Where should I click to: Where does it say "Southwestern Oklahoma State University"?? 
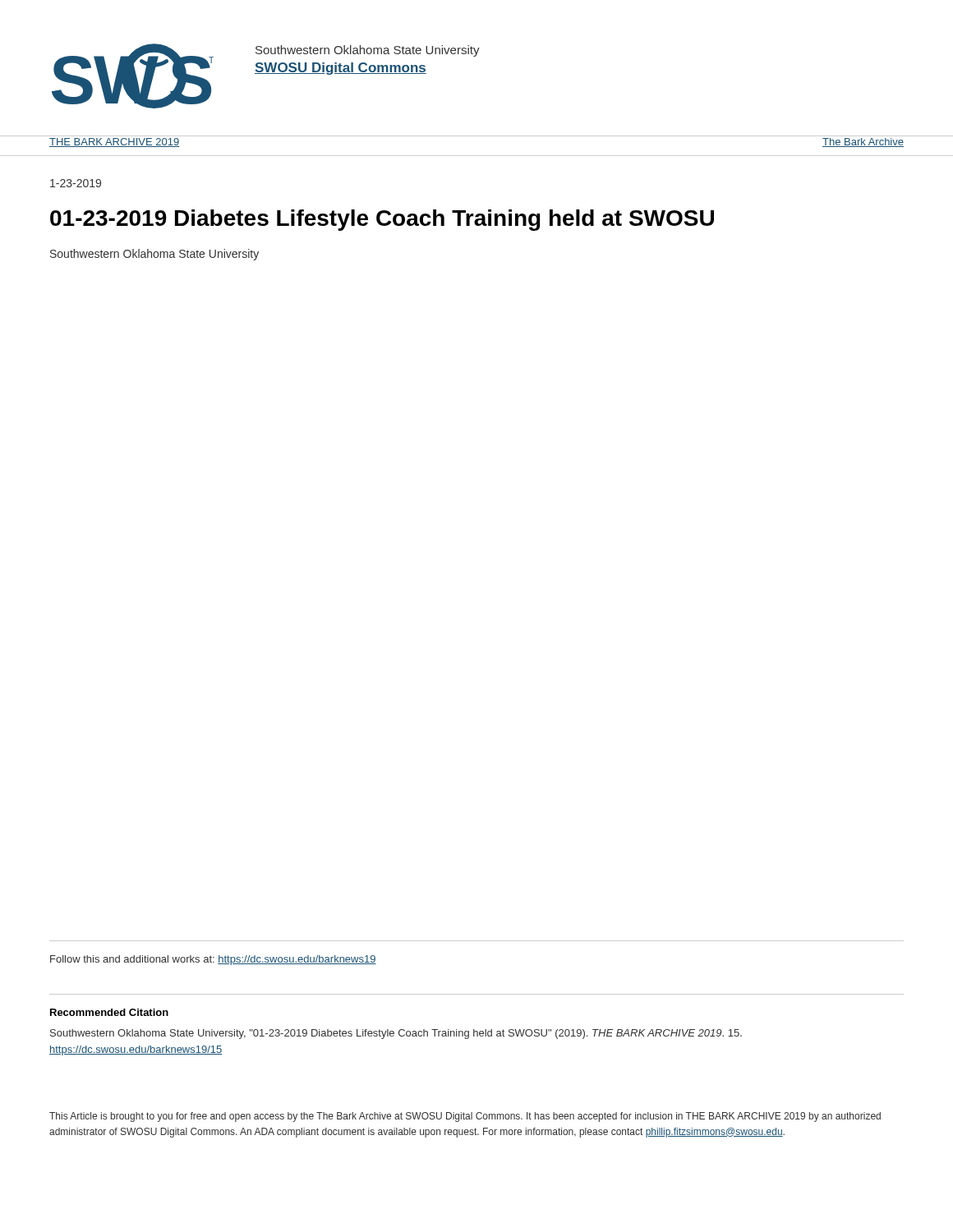(x=154, y=253)
